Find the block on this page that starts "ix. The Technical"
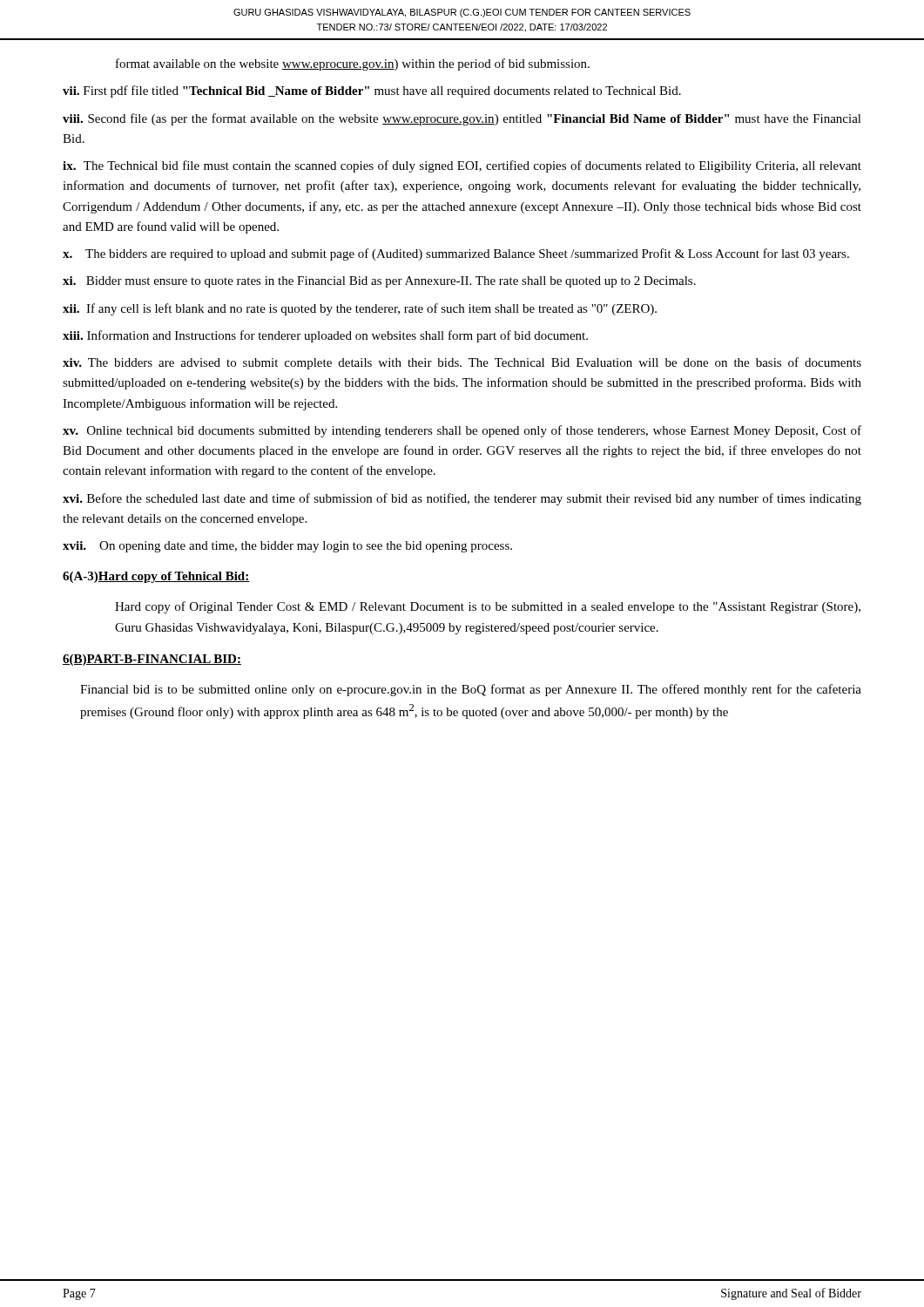924x1307 pixels. coord(462,196)
